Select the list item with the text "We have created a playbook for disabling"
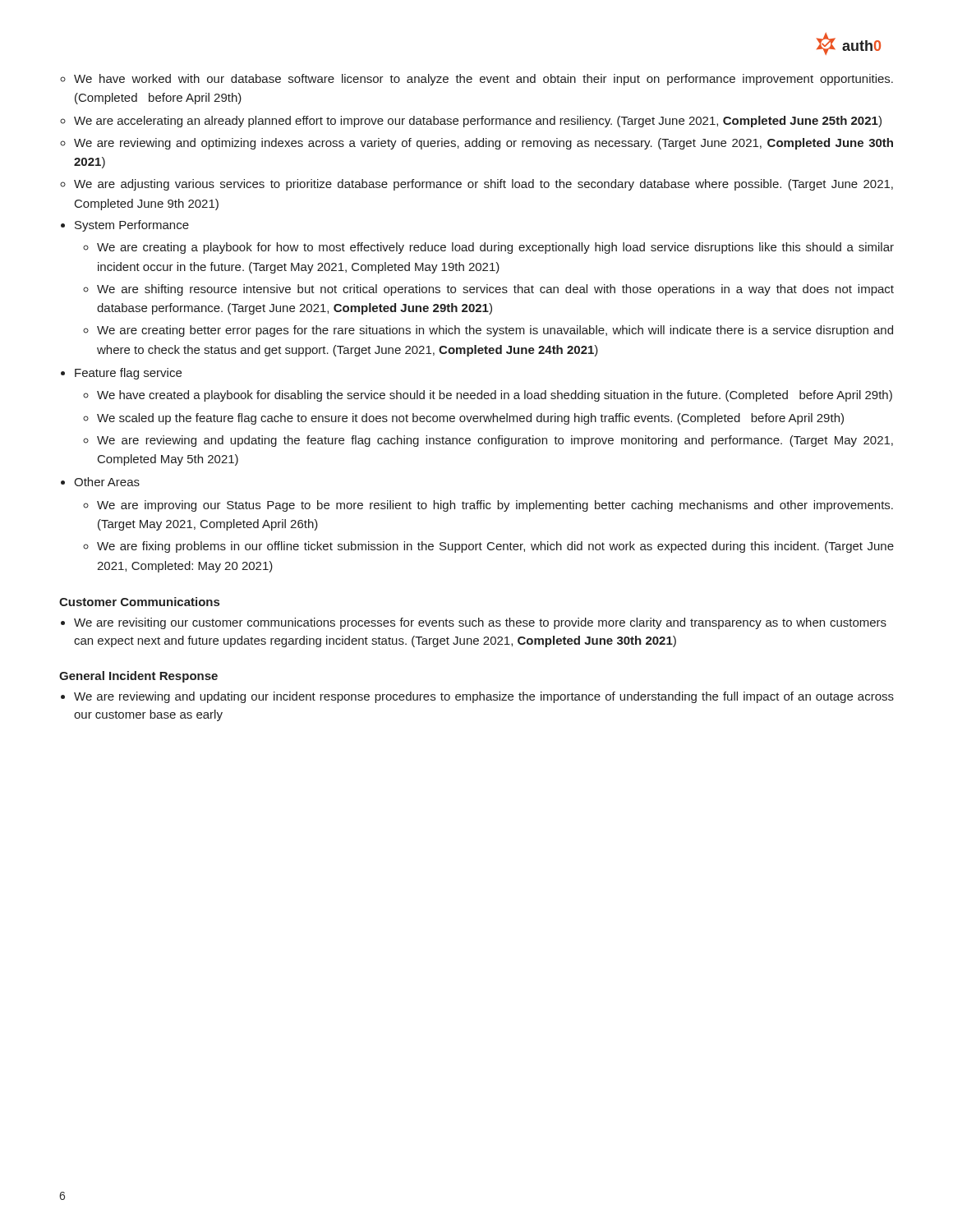Image resolution: width=953 pixels, height=1232 pixels. (x=495, y=395)
